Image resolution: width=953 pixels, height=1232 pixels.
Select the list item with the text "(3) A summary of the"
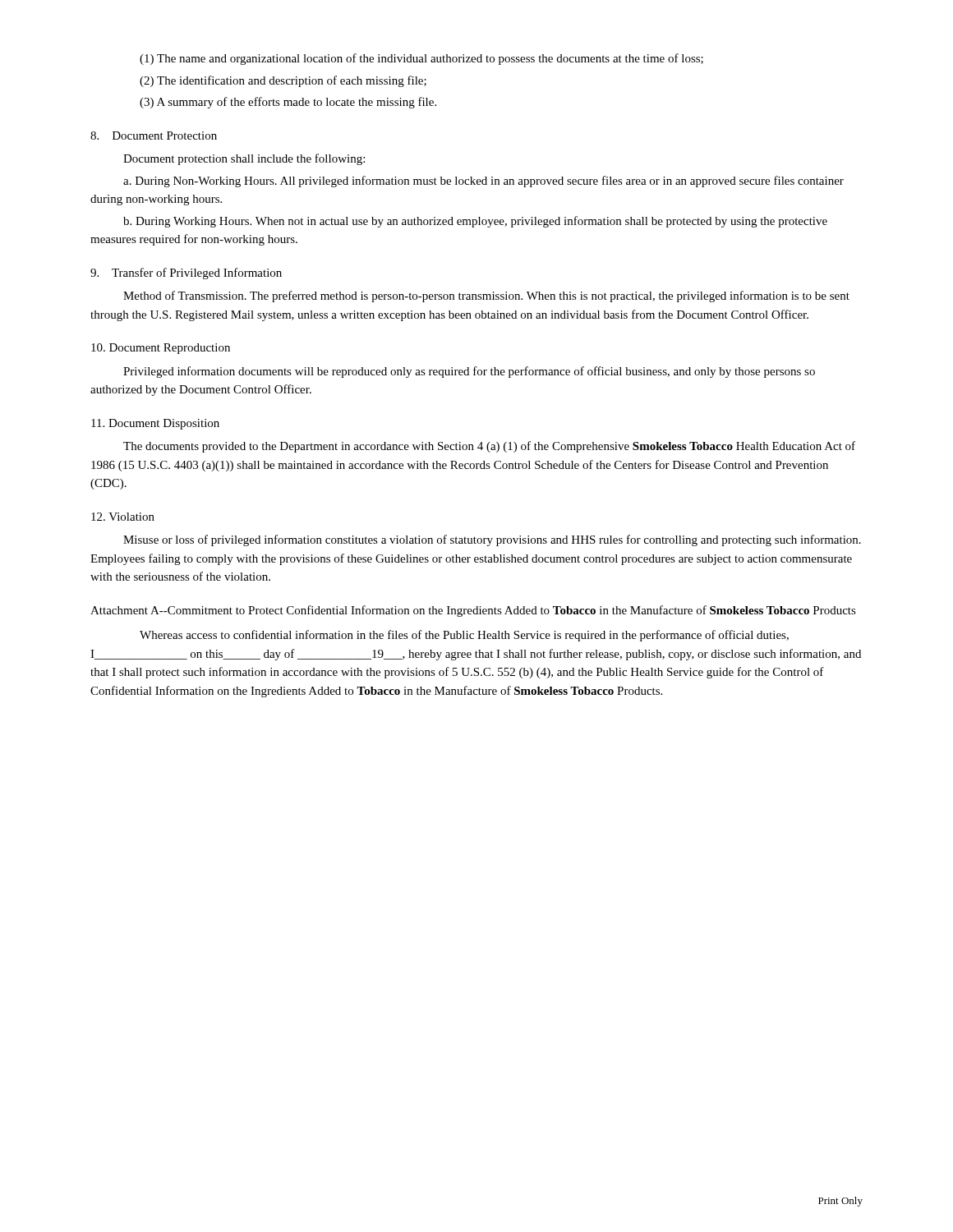pyautogui.click(x=288, y=102)
